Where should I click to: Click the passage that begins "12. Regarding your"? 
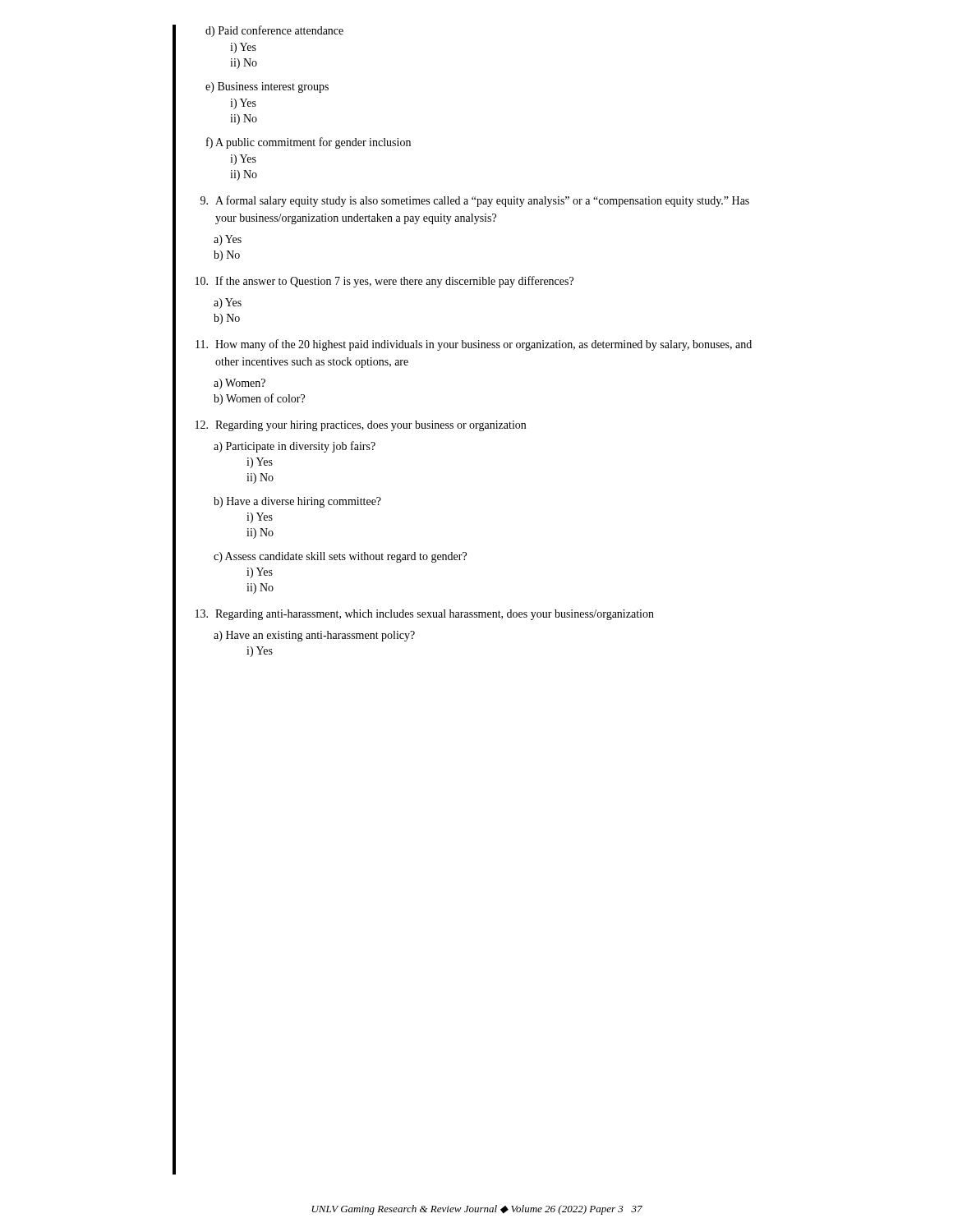tap(358, 425)
